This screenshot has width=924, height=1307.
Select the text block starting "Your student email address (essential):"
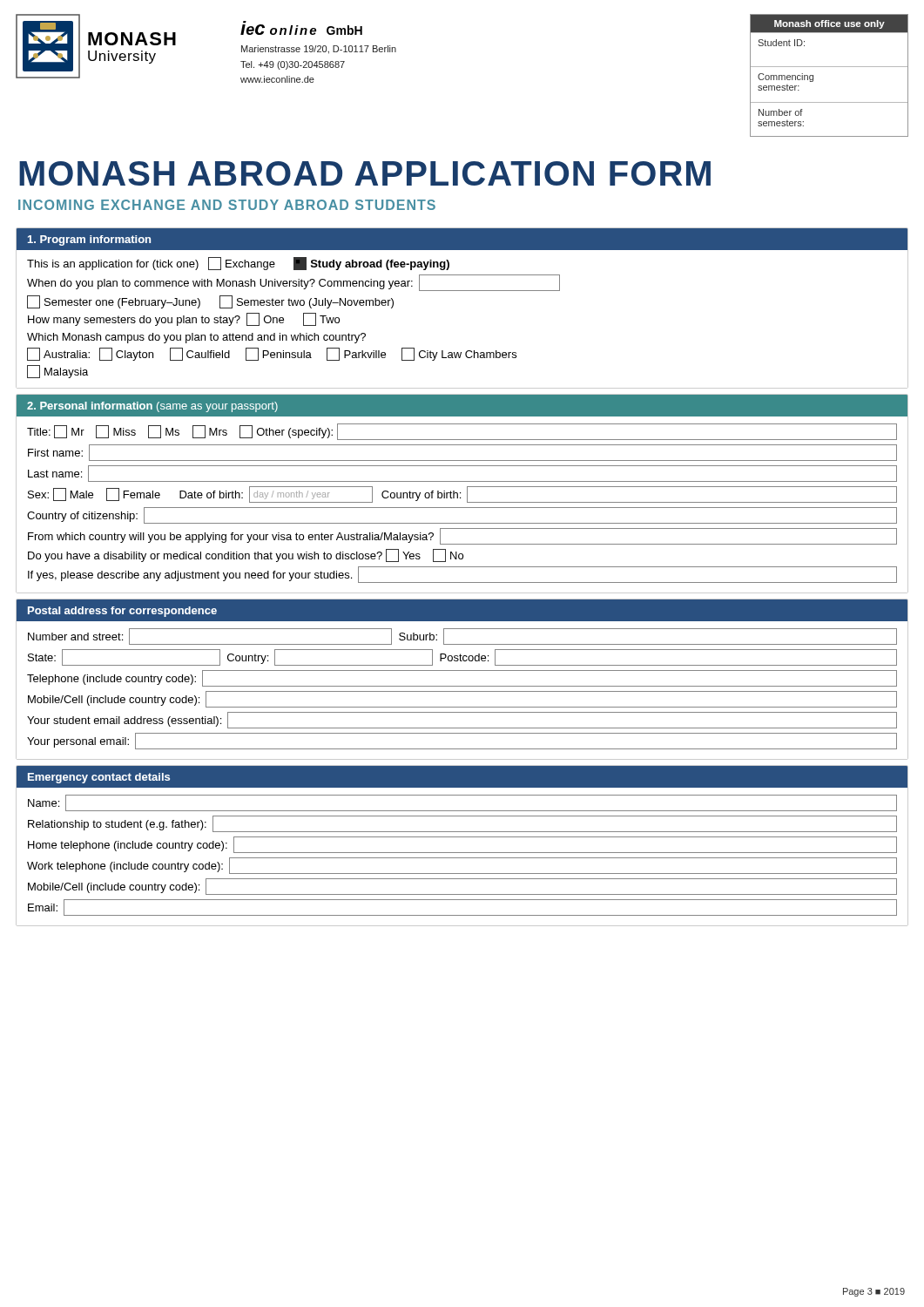coord(462,720)
